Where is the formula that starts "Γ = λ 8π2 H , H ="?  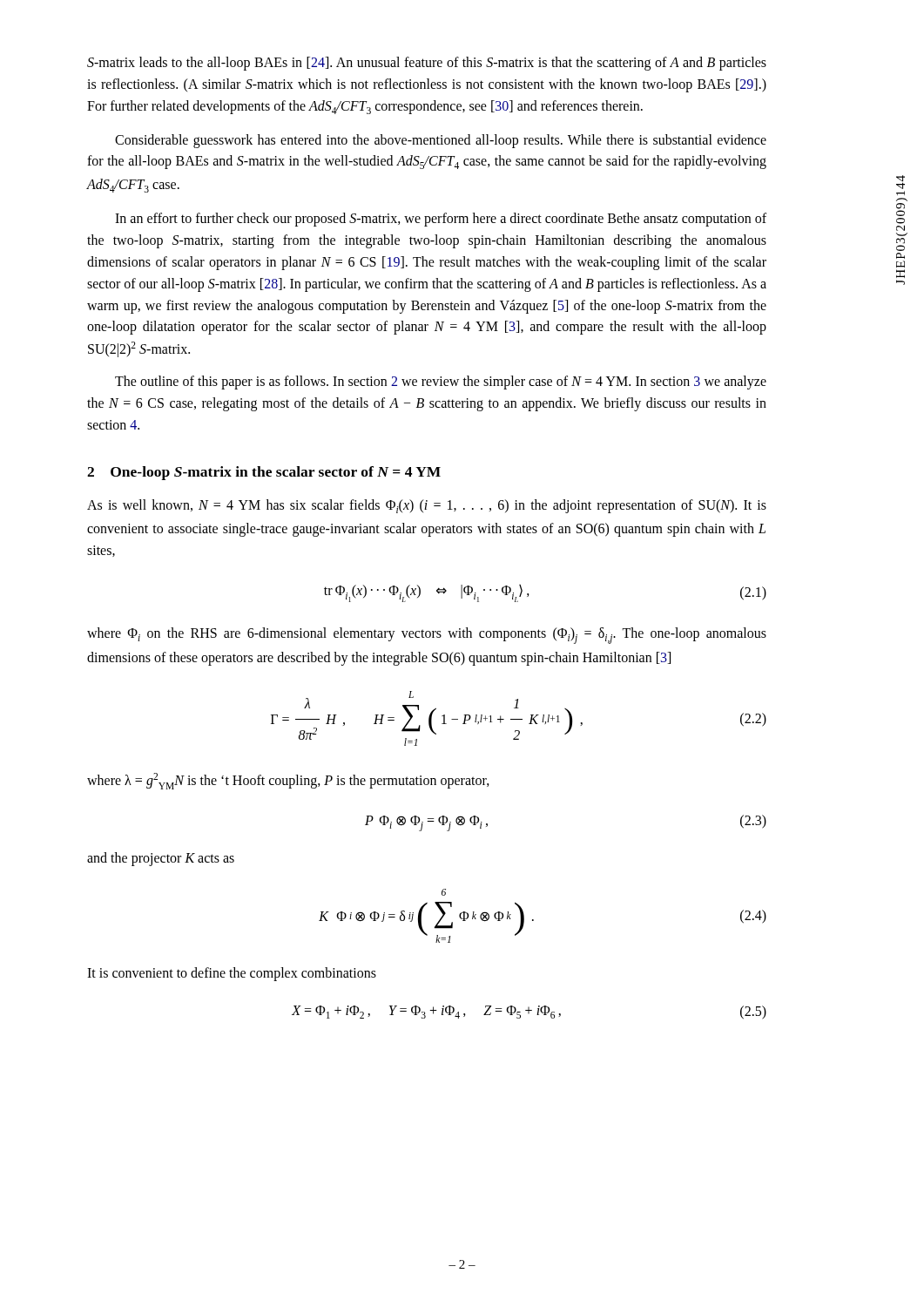[518, 719]
